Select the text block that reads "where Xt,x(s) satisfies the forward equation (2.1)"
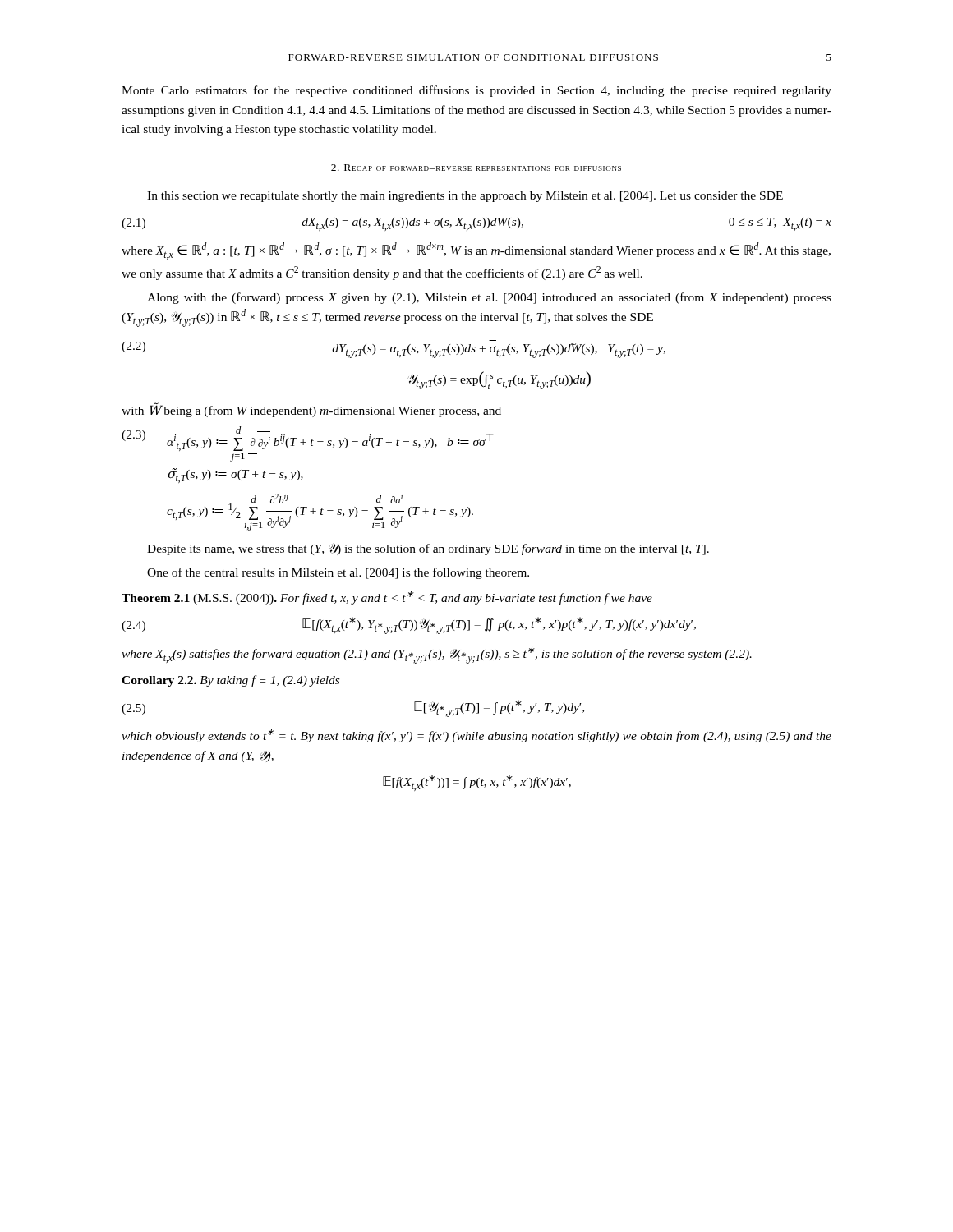This screenshot has height=1232, width=953. tap(437, 654)
